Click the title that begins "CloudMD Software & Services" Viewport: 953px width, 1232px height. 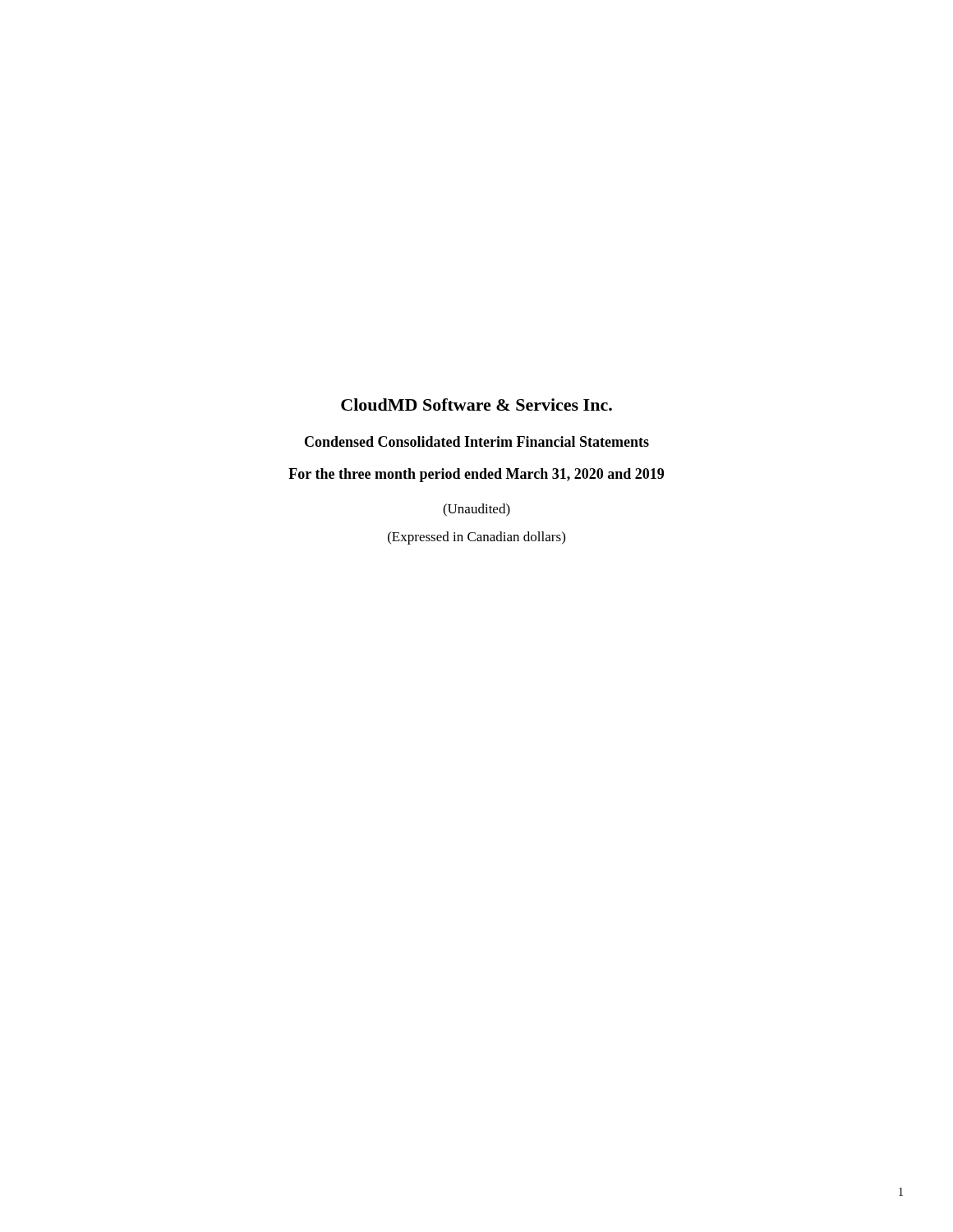click(x=476, y=405)
